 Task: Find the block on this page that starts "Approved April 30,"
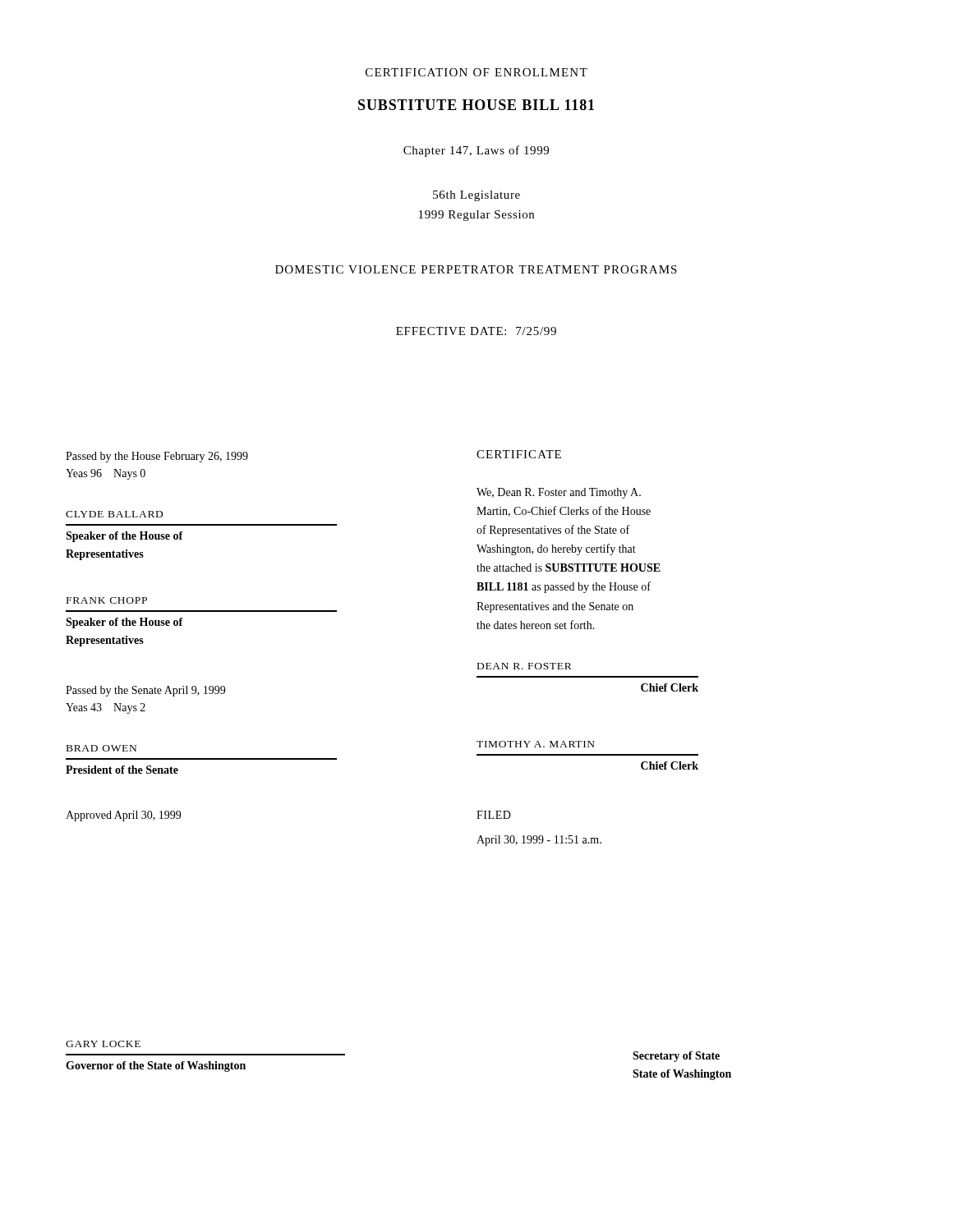[x=124, y=815]
